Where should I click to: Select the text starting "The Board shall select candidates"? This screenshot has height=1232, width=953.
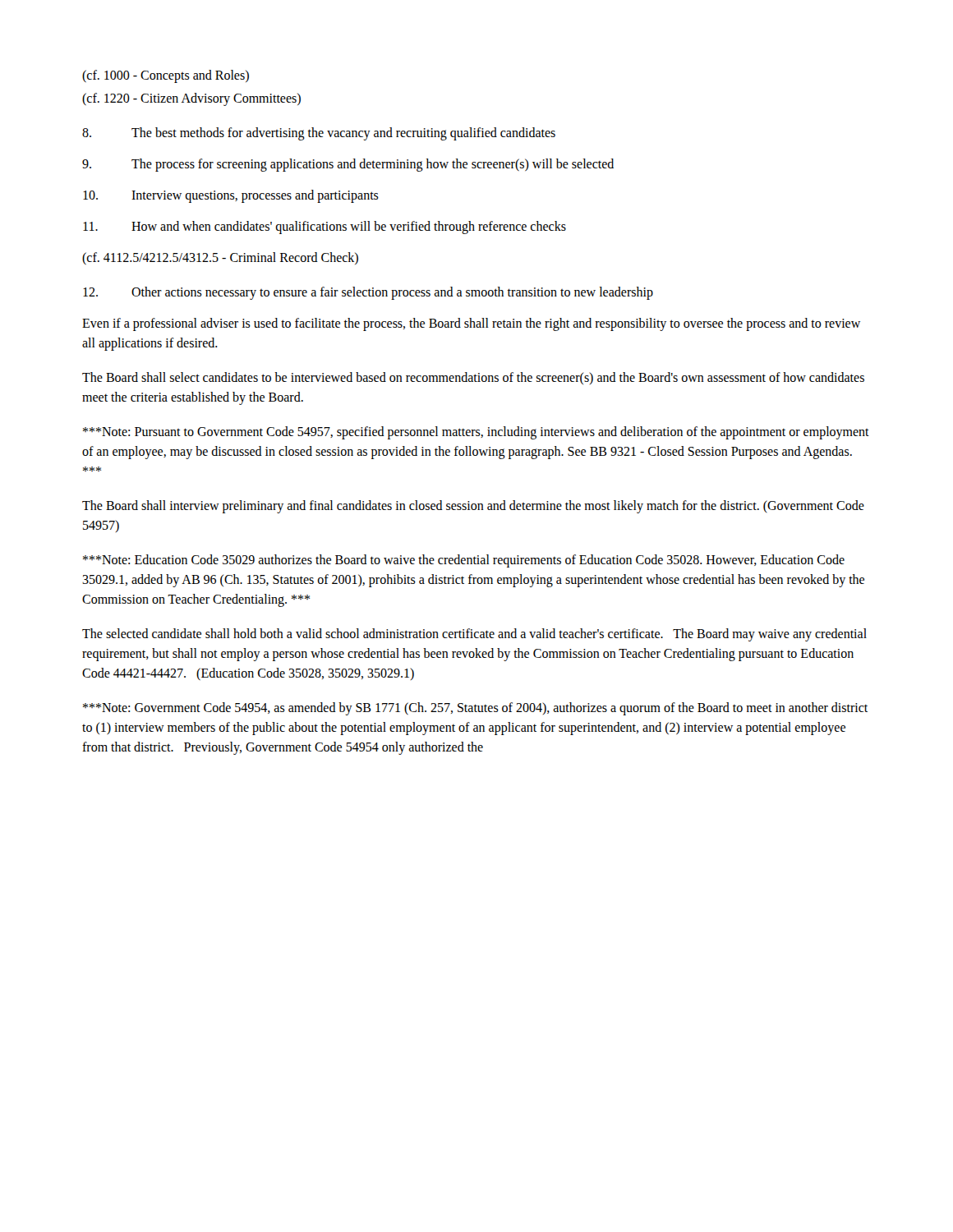(473, 387)
